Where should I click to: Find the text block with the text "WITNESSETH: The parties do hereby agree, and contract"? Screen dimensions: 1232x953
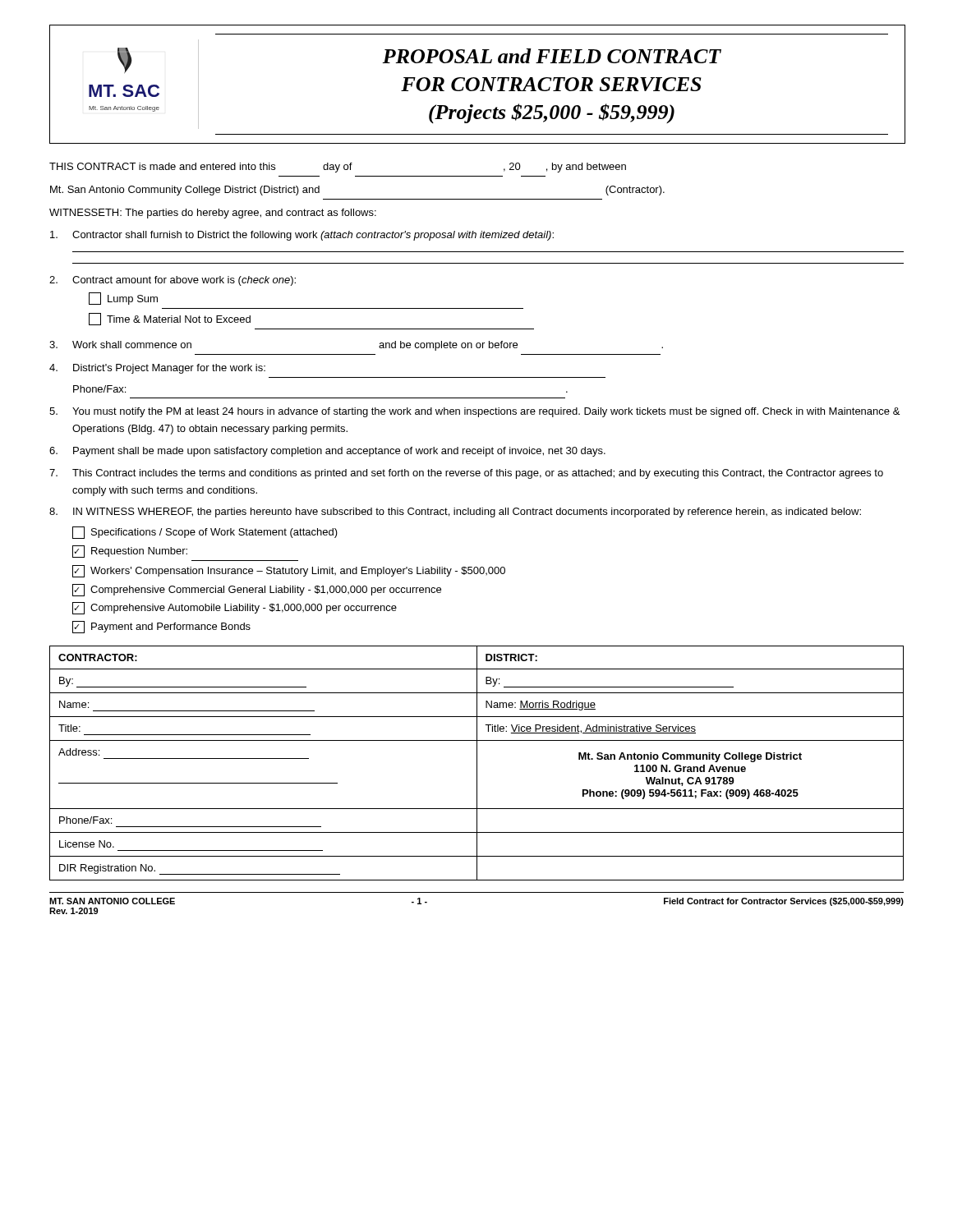tap(213, 212)
